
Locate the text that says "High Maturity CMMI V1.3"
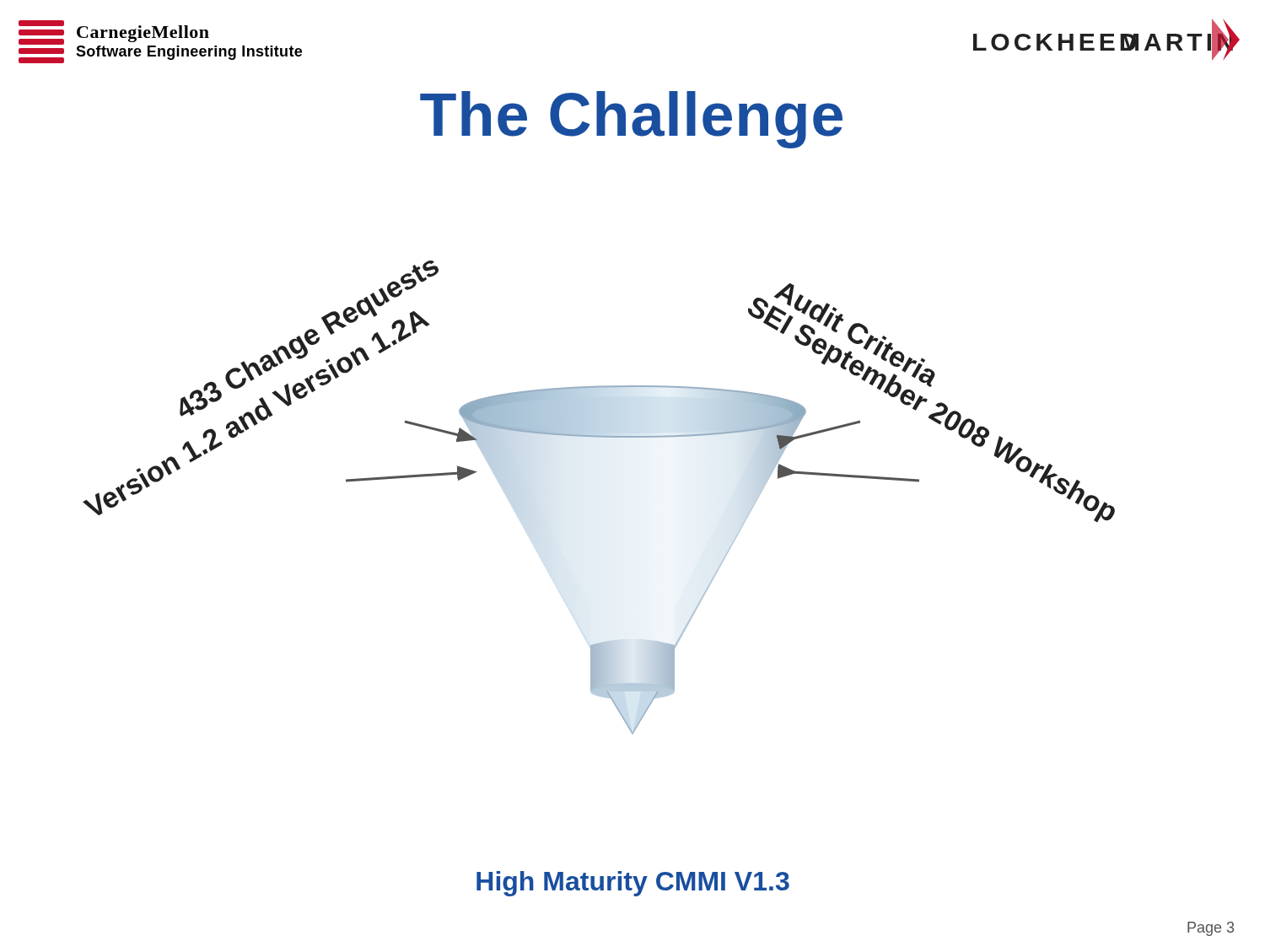[632, 881]
